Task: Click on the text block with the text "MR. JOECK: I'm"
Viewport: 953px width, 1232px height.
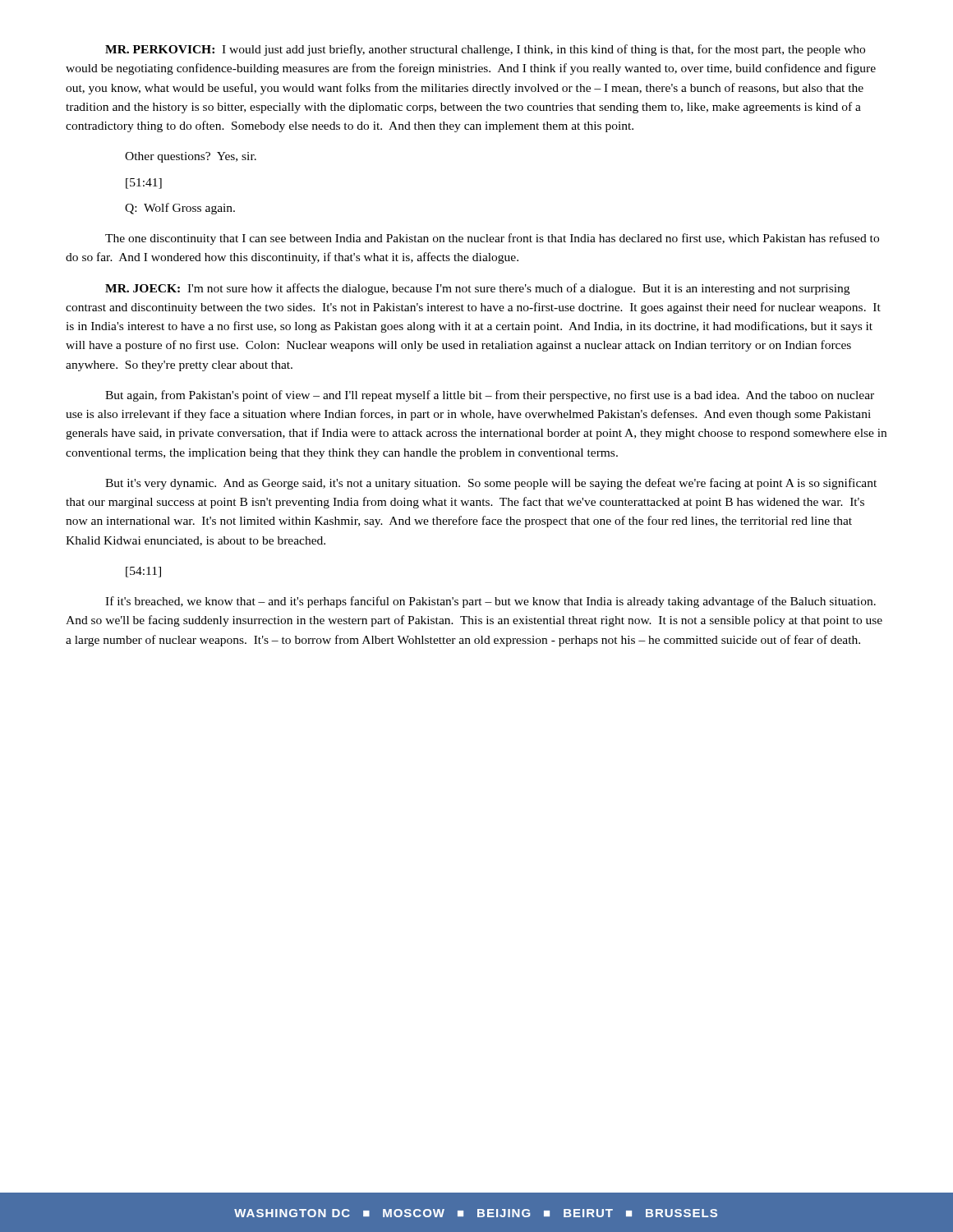Action: pyautogui.click(x=473, y=326)
